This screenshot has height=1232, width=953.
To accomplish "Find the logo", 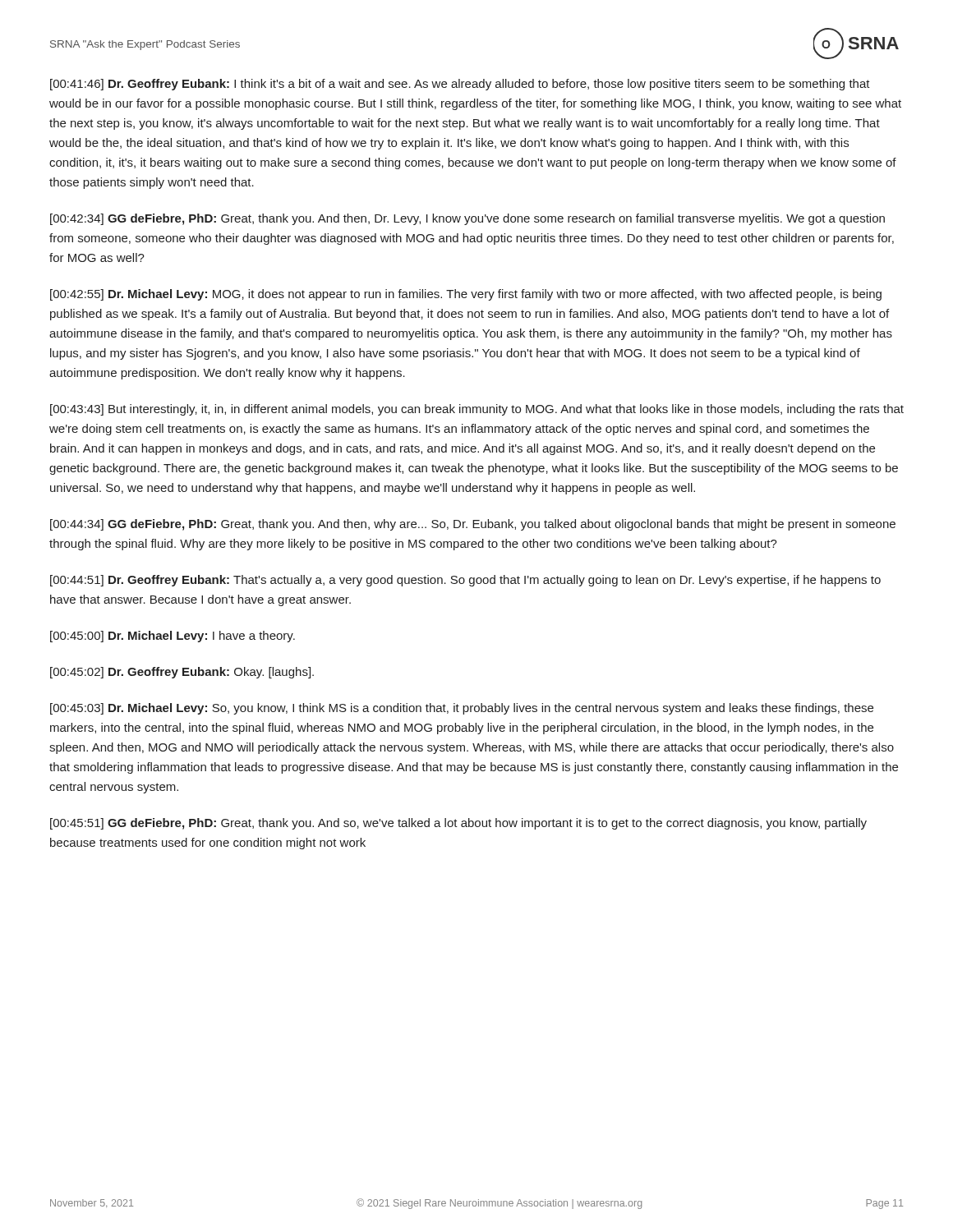I will pos(859,43).
